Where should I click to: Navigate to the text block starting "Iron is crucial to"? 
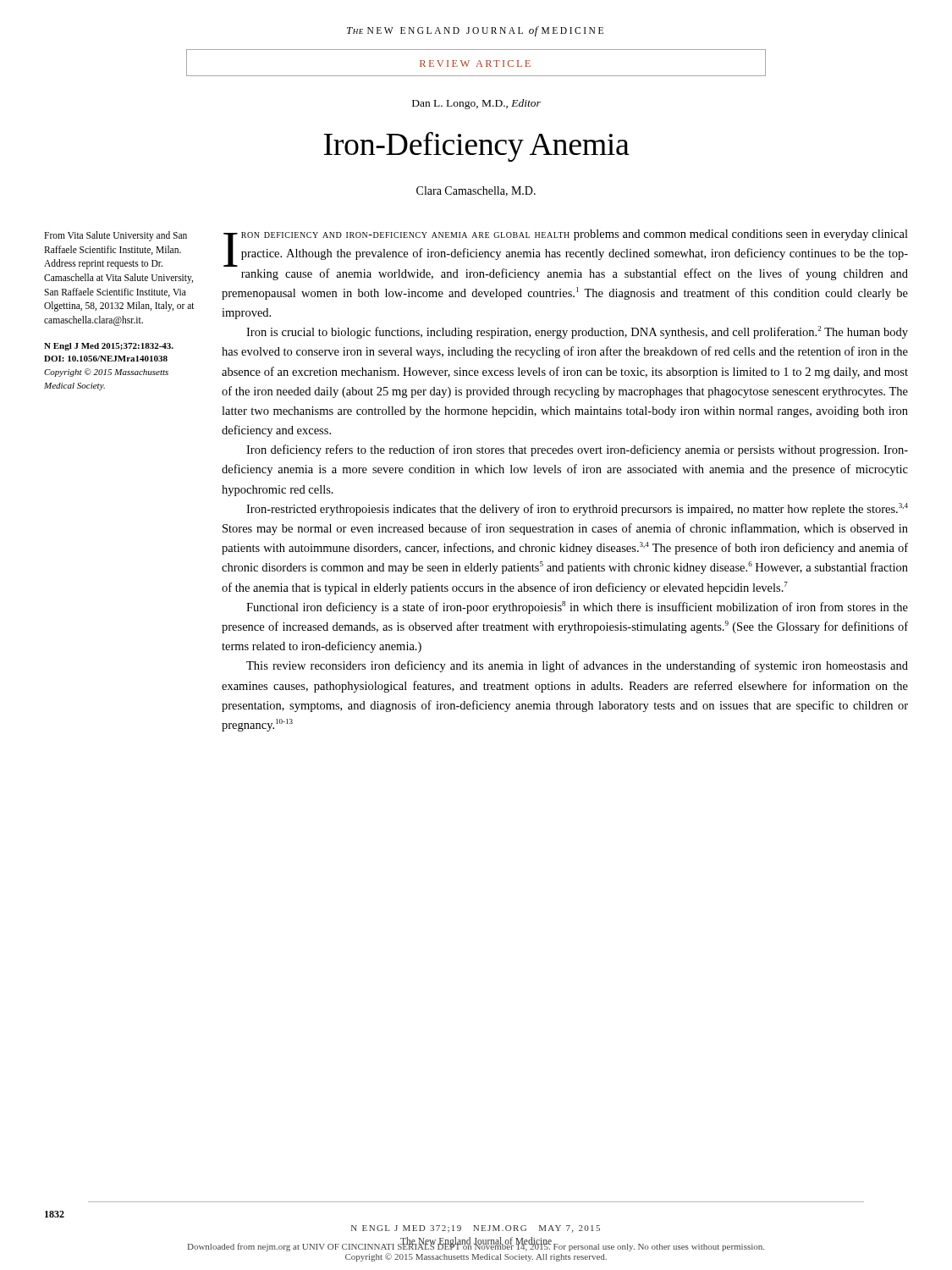pos(565,381)
